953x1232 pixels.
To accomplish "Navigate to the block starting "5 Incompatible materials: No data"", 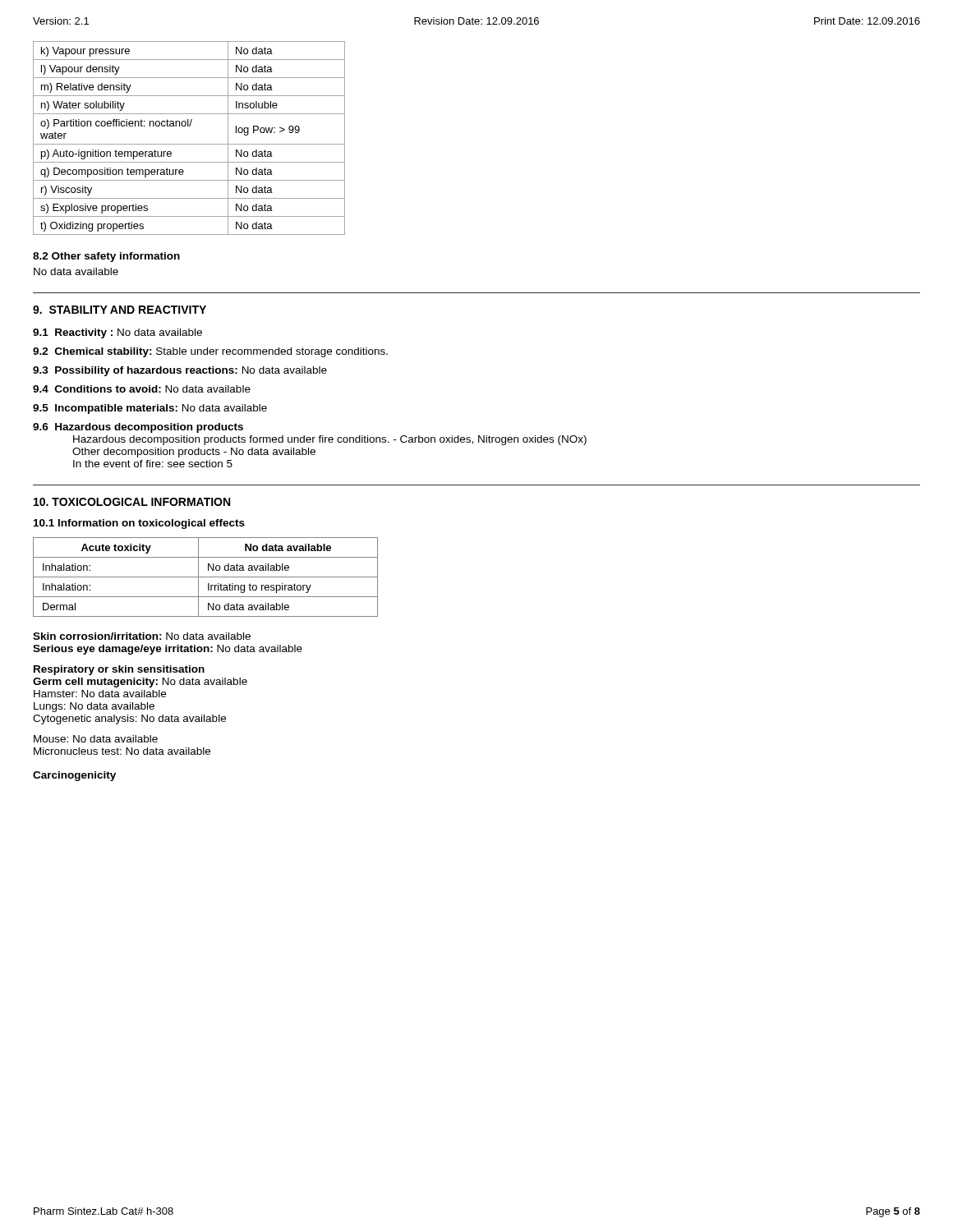I will point(150,408).
